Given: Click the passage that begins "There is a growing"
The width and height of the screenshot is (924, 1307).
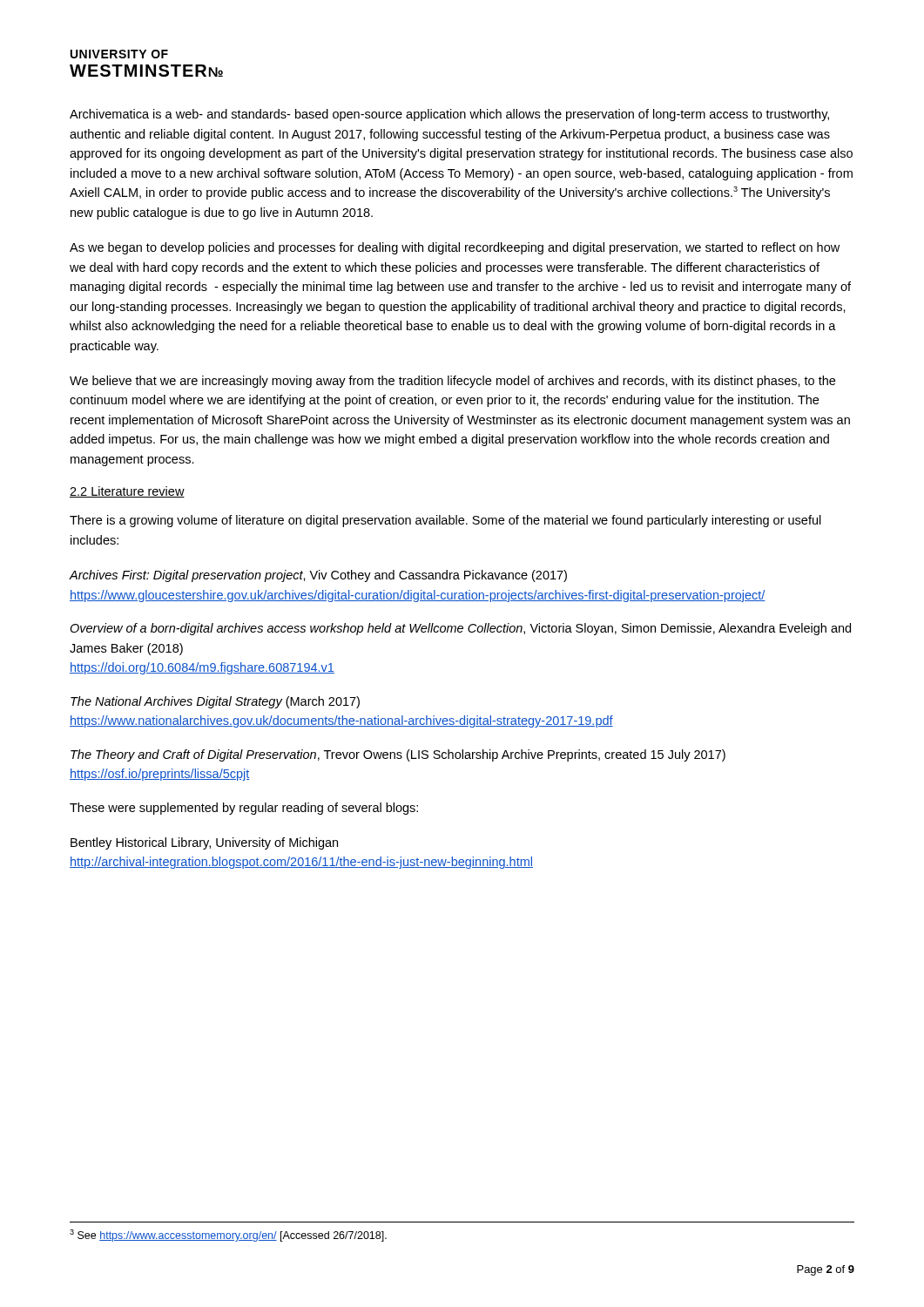Looking at the screenshot, I should [x=446, y=530].
